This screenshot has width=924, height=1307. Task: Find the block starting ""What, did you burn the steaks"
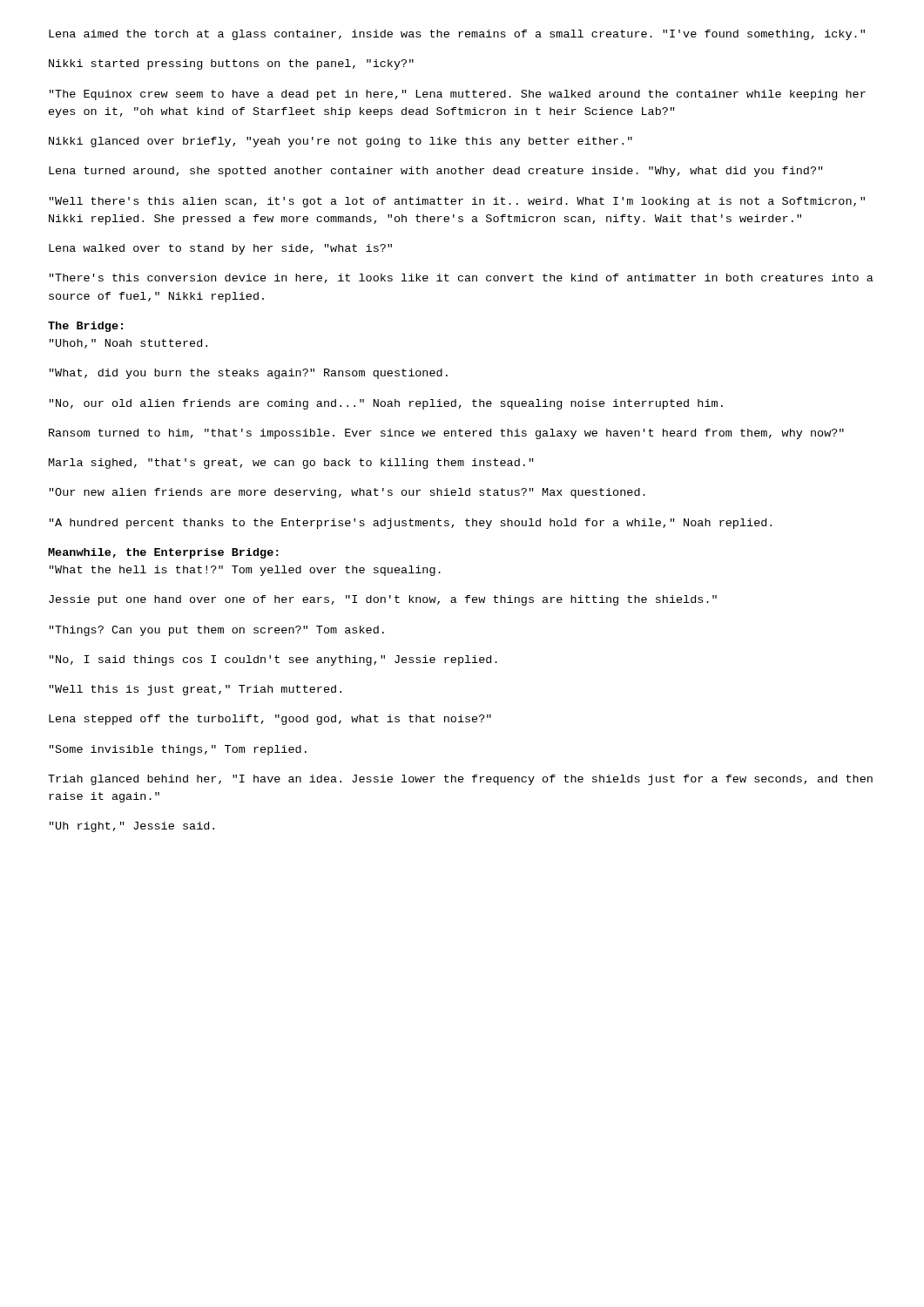[x=249, y=374]
